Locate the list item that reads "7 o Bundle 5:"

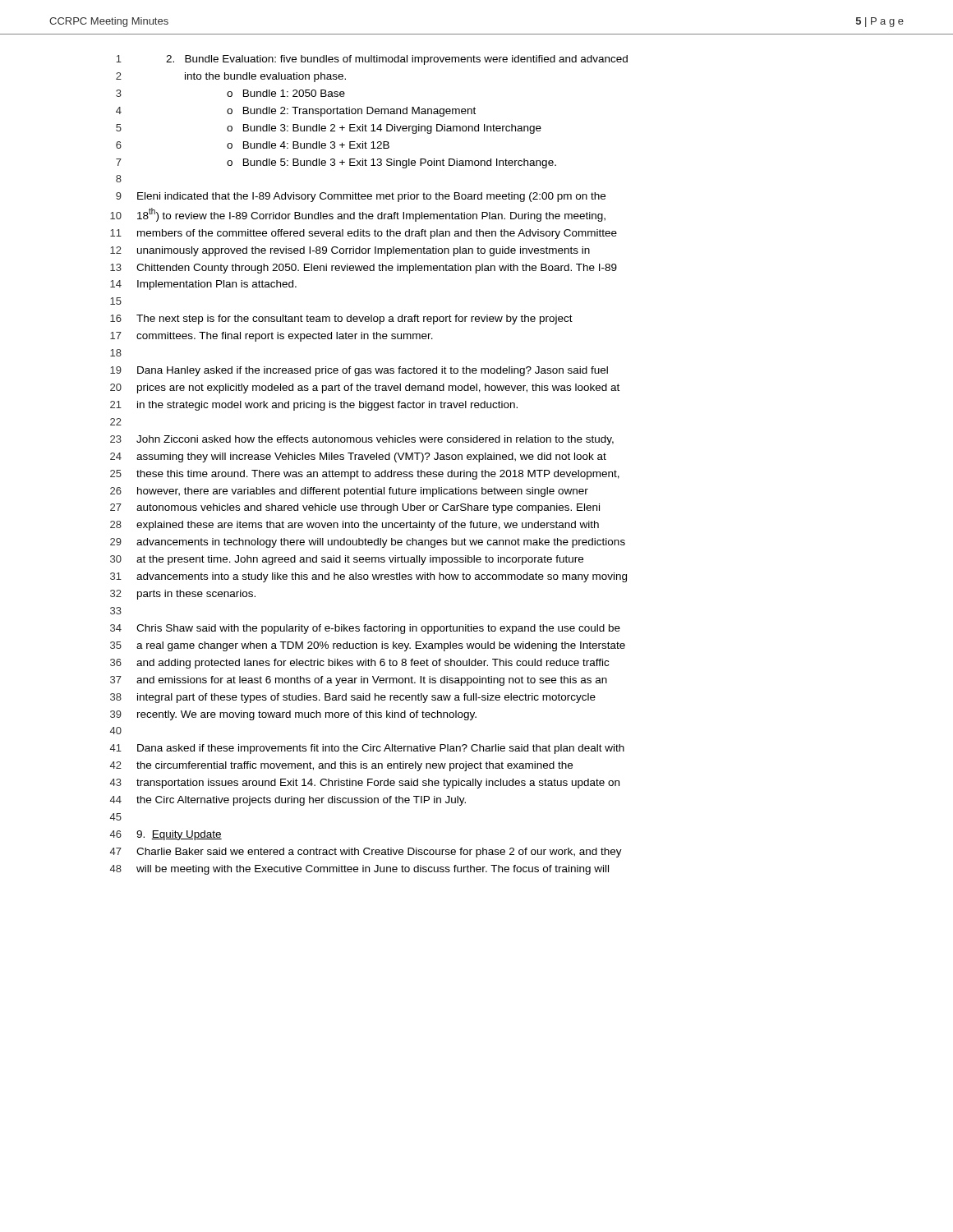point(476,163)
